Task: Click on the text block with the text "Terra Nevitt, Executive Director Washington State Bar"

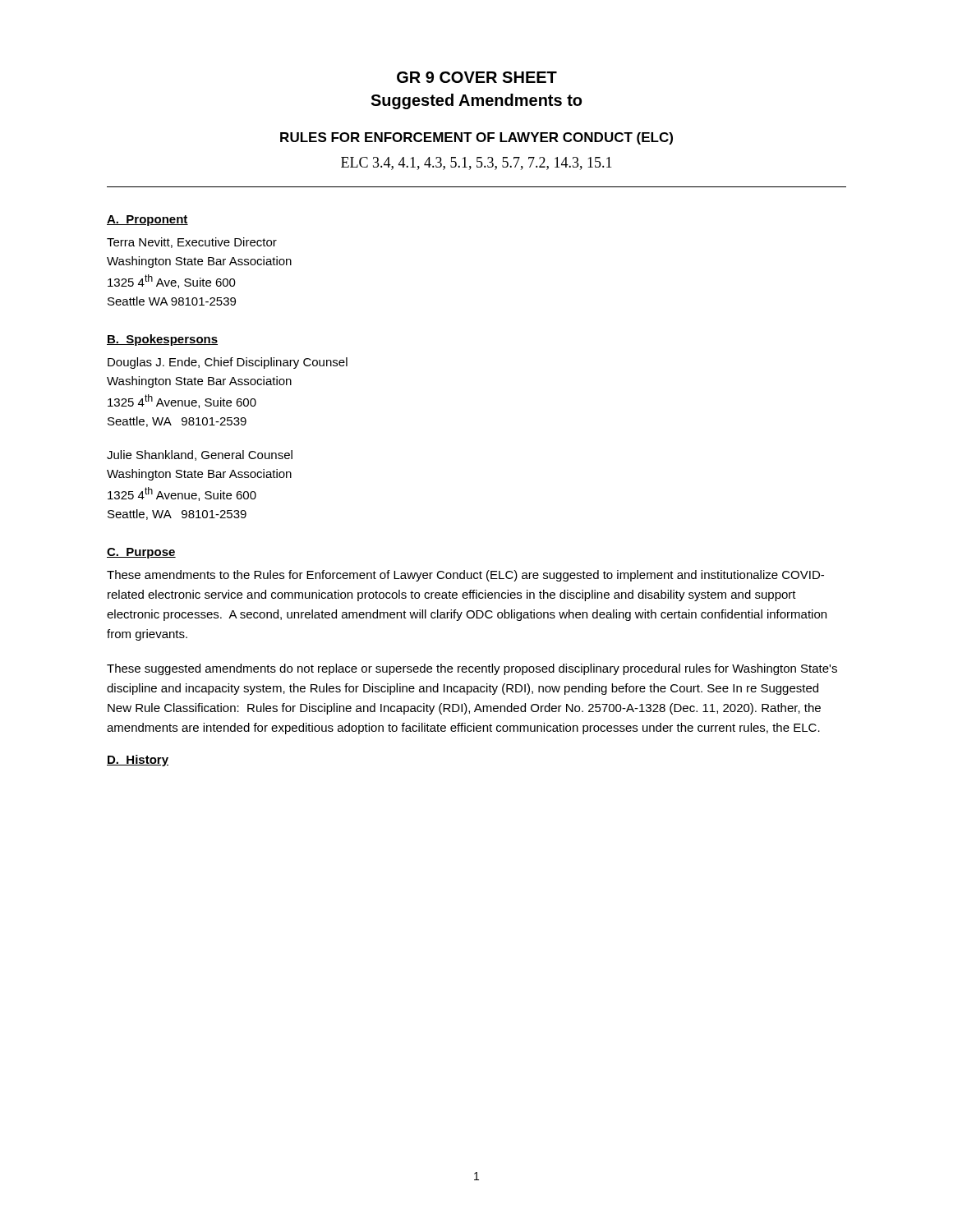Action: (199, 271)
